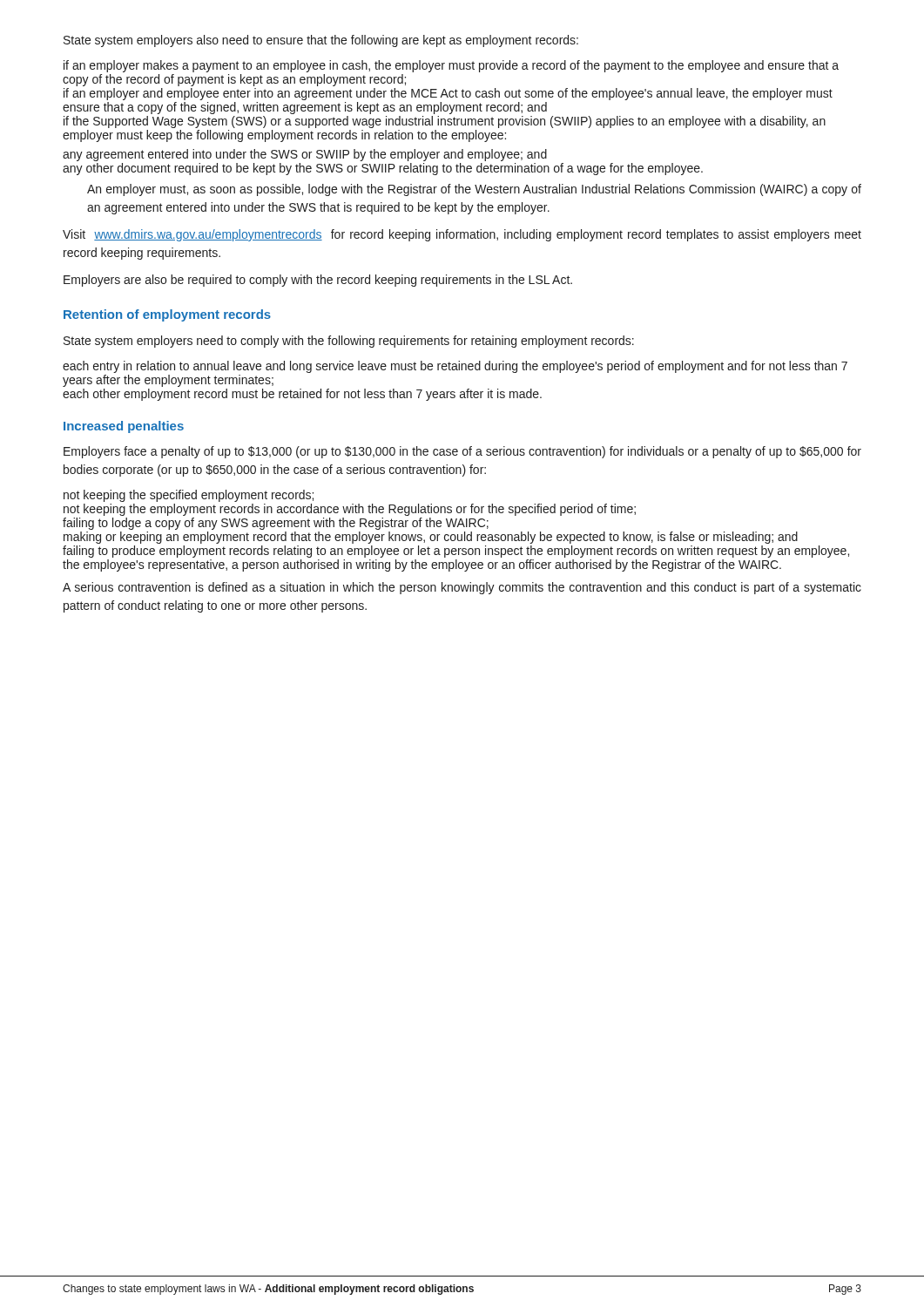Screen dimensions: 1307x924
Task: Find the block on this page that starts "if an employer and employee enter into an"
Action: tap(462, 100)
